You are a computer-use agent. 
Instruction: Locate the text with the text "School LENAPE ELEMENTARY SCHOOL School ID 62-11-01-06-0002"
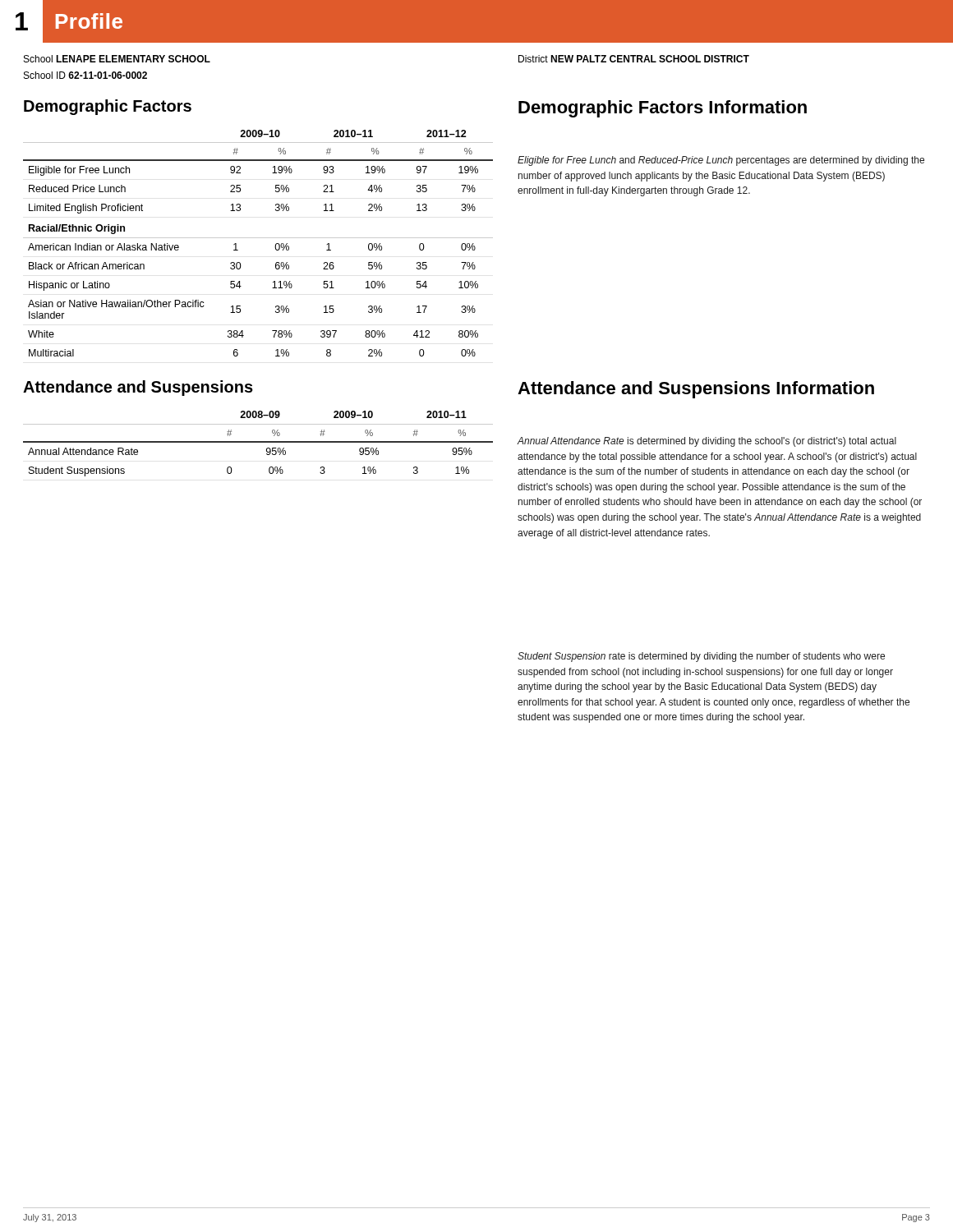(117, 68)
